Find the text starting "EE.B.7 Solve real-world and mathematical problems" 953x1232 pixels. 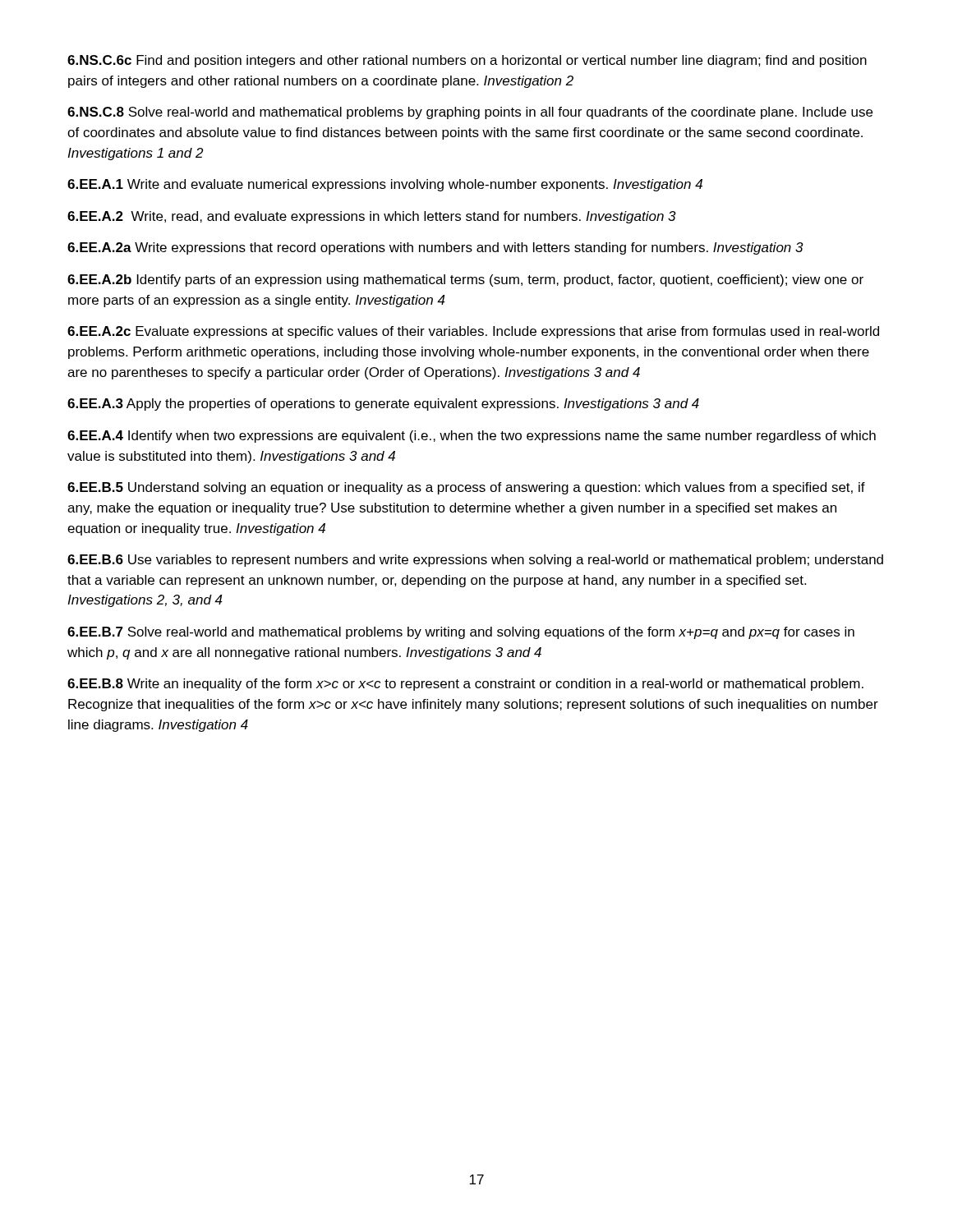tap(461, 642)
